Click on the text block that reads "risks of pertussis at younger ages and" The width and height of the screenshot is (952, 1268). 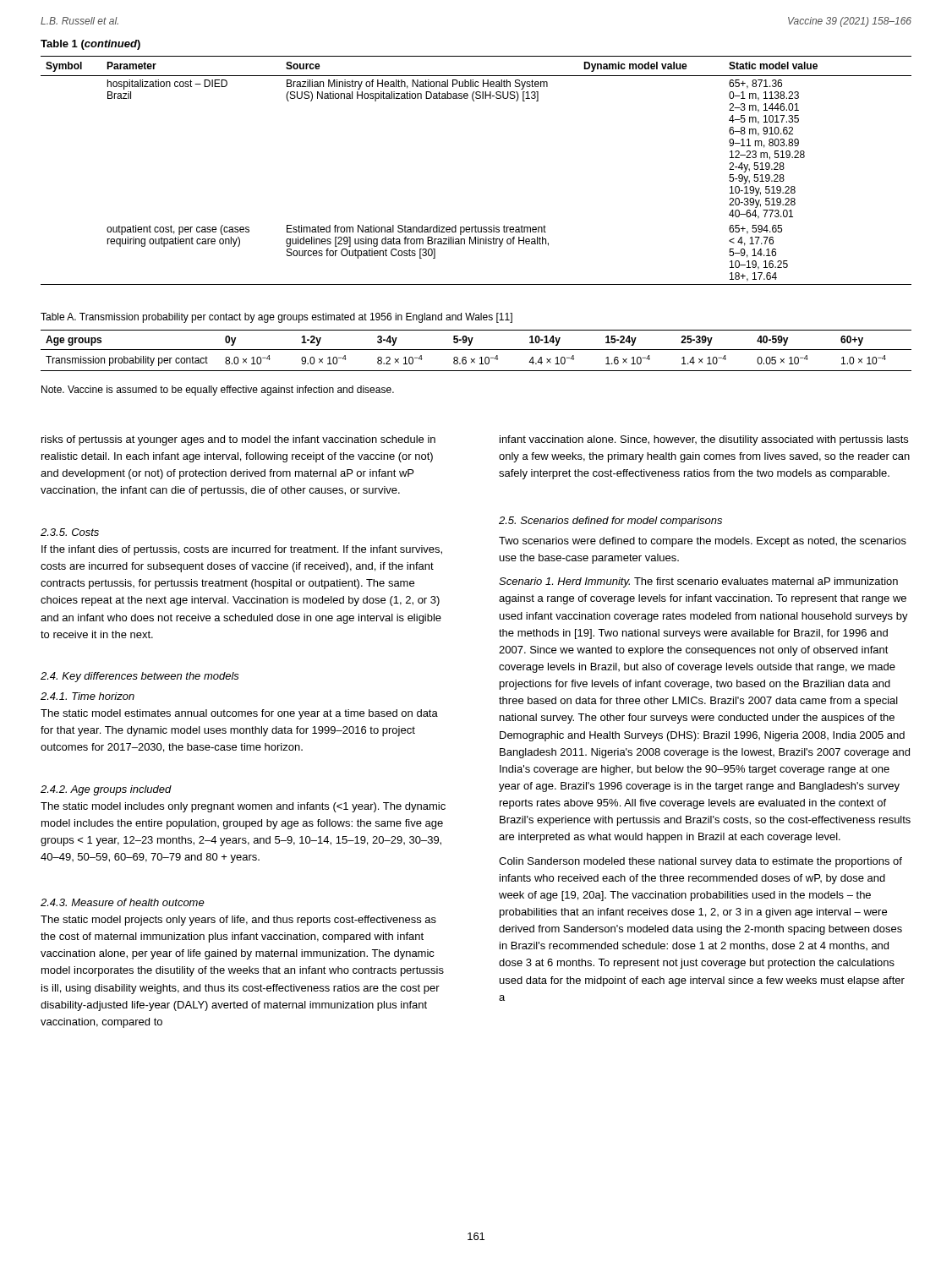(x=238, y=465)
